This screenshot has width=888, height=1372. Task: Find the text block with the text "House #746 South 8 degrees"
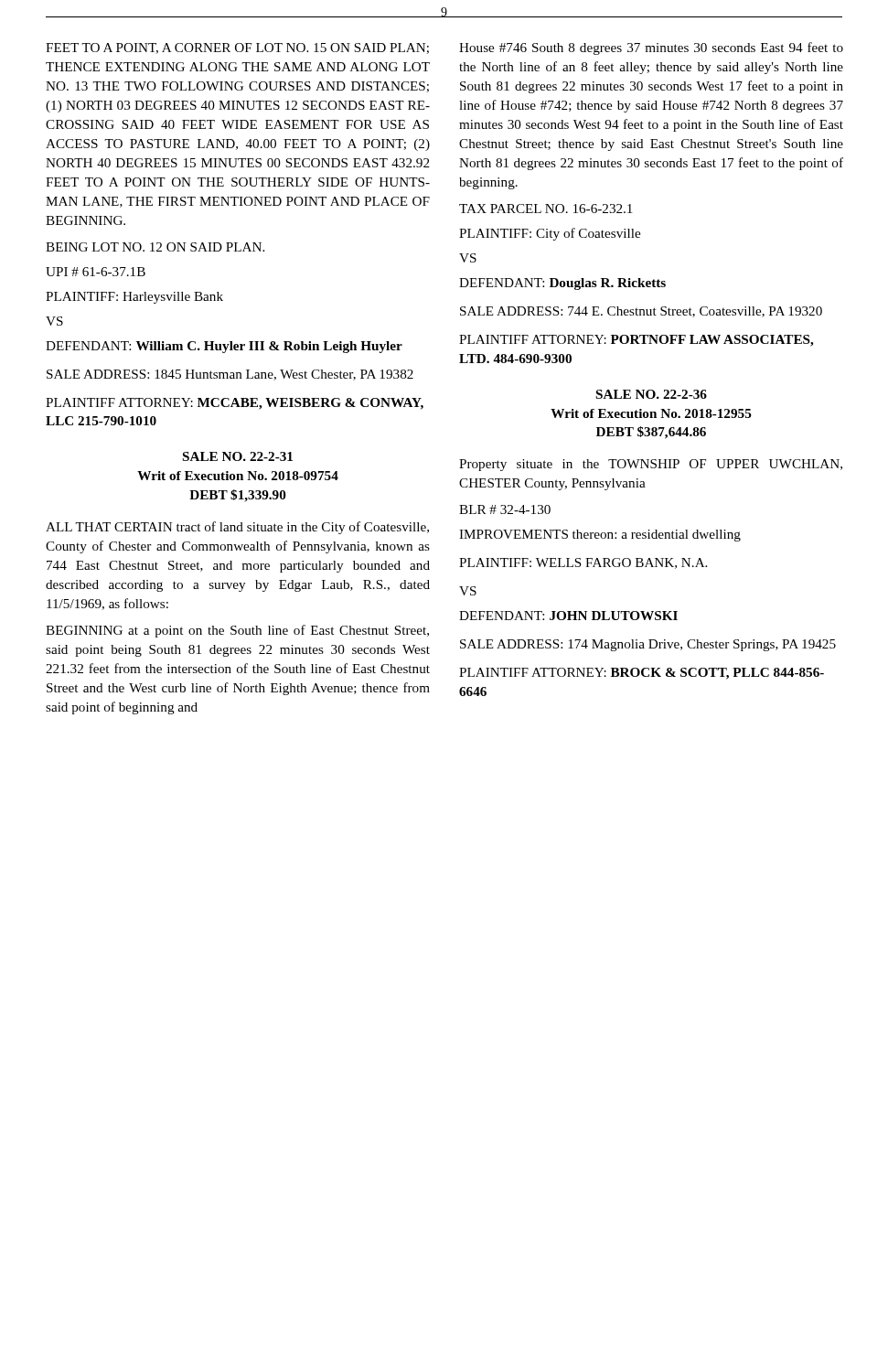pos(651,114)
